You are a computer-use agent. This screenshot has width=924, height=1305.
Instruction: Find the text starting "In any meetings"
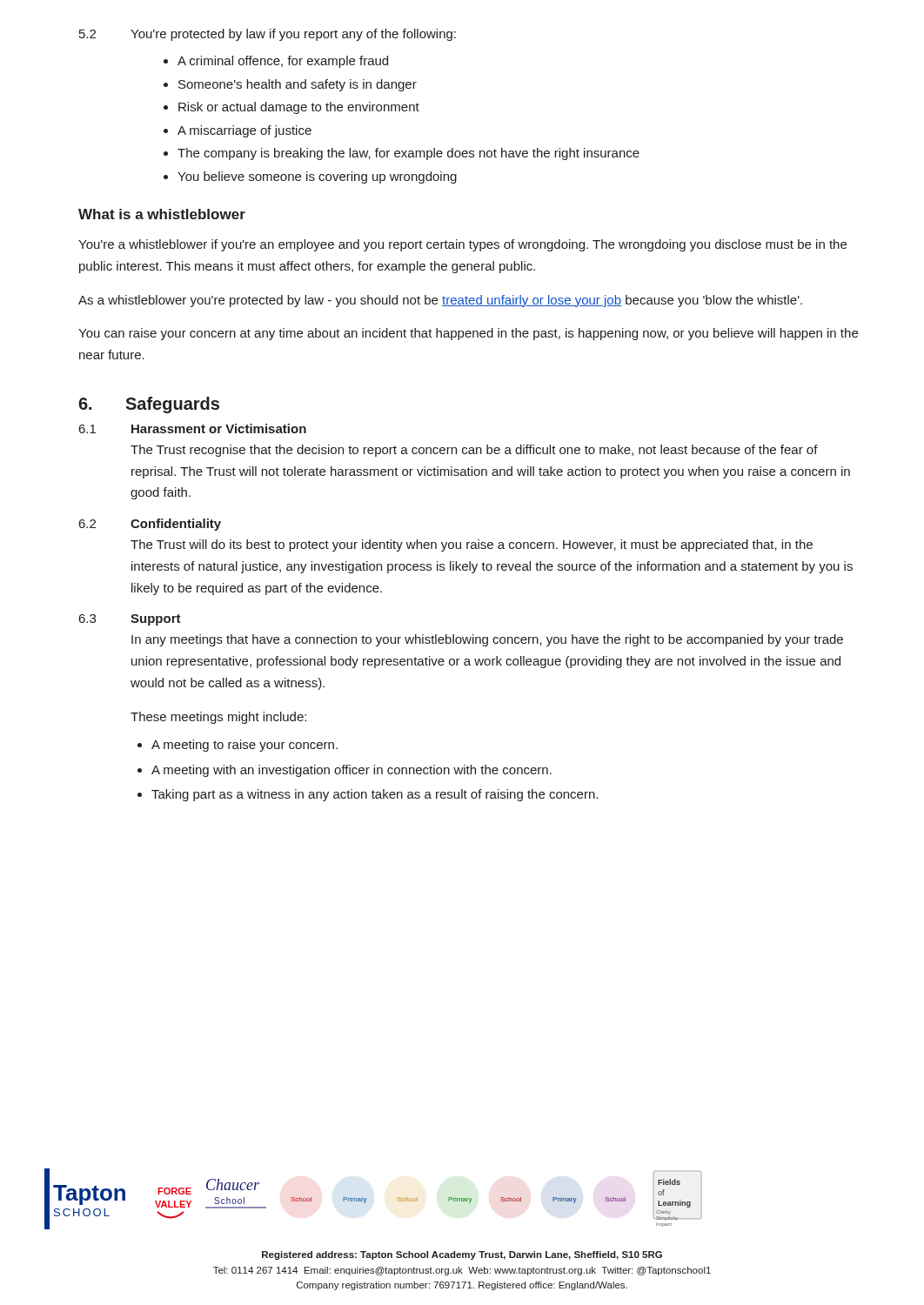point(487,661)
